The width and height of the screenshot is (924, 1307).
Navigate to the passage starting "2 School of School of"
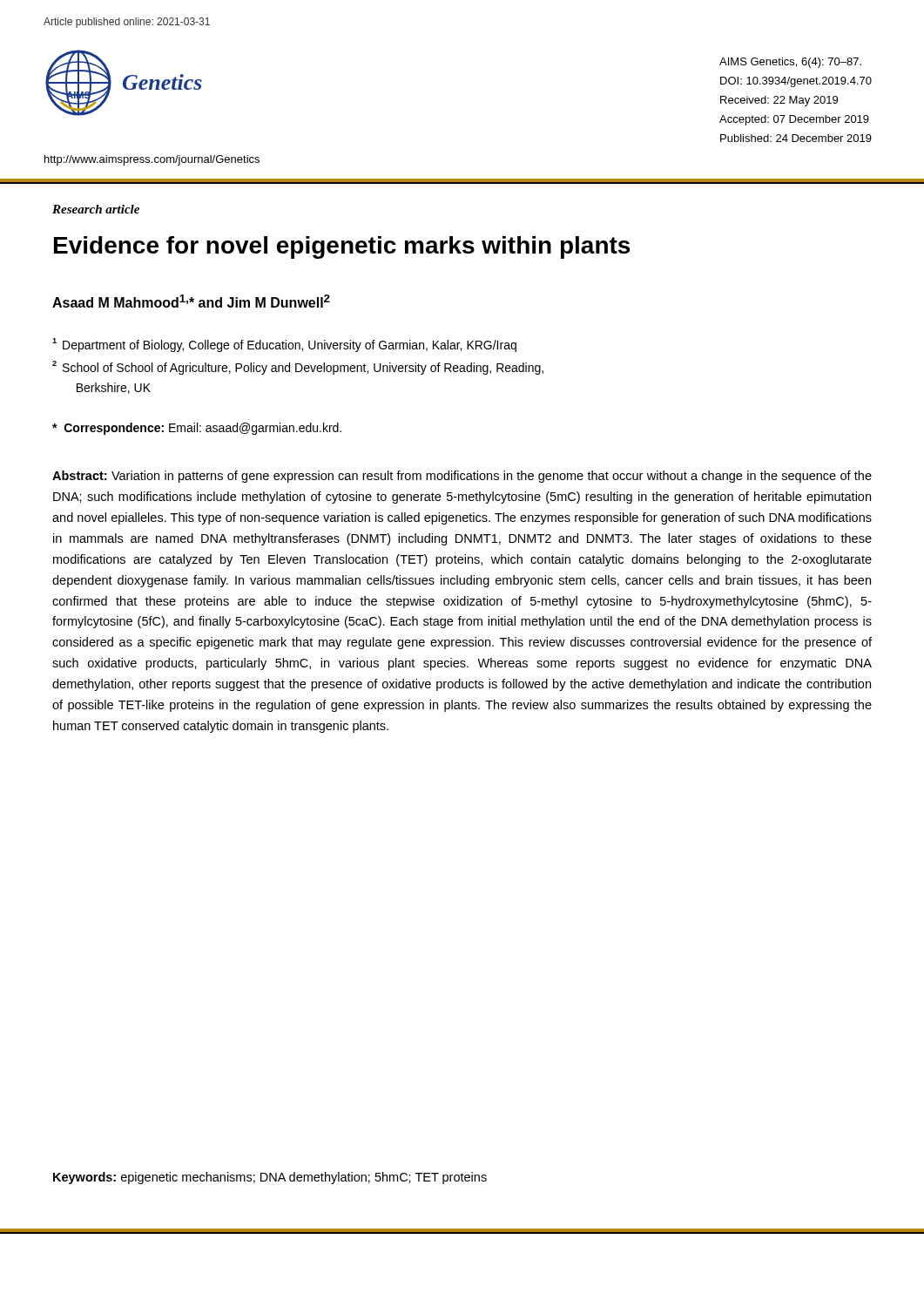coord(298,378)
